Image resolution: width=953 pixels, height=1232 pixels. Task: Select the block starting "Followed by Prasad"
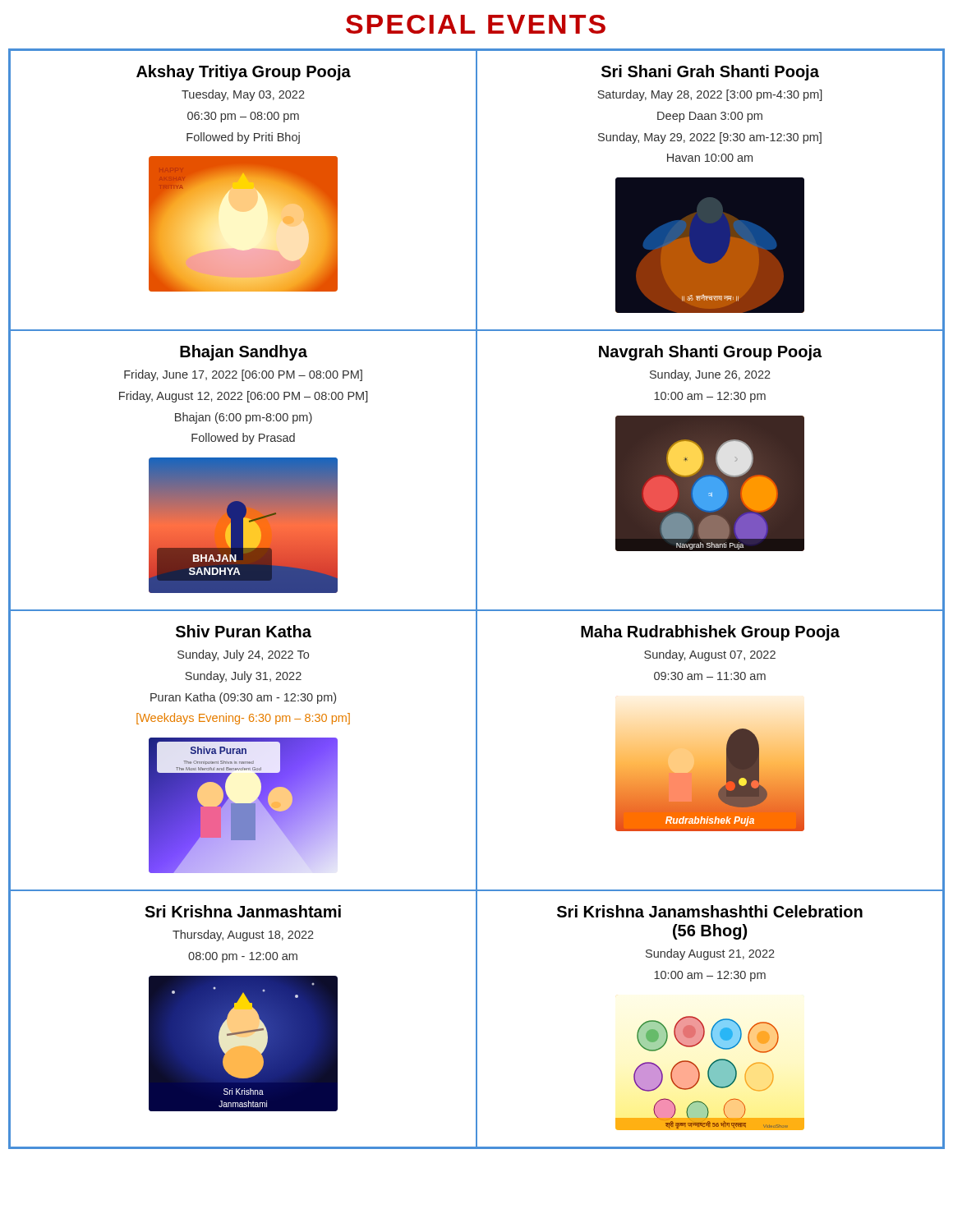(243, 438)
